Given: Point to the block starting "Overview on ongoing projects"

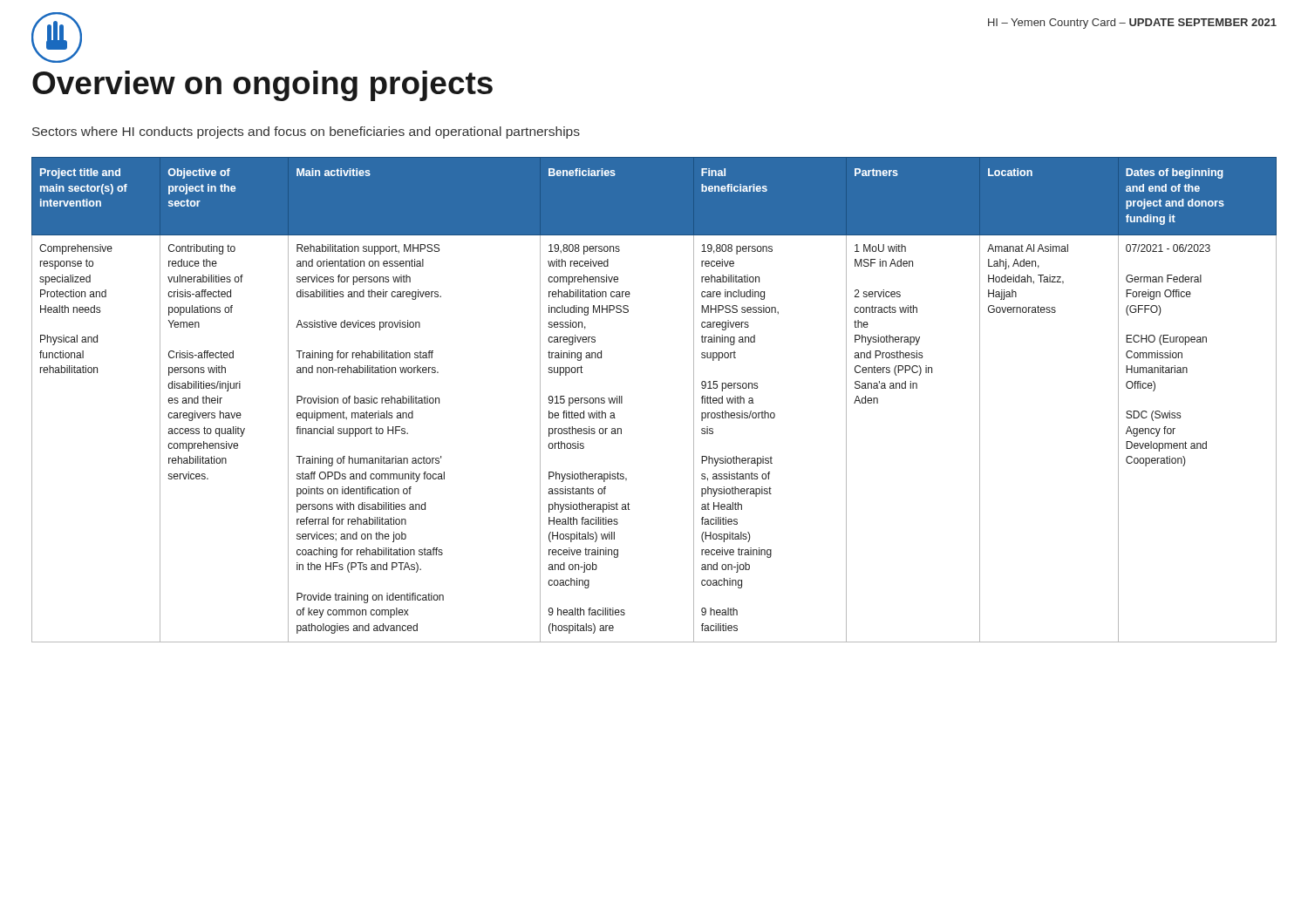Looking at the screenshot, I should coord(263,83).
